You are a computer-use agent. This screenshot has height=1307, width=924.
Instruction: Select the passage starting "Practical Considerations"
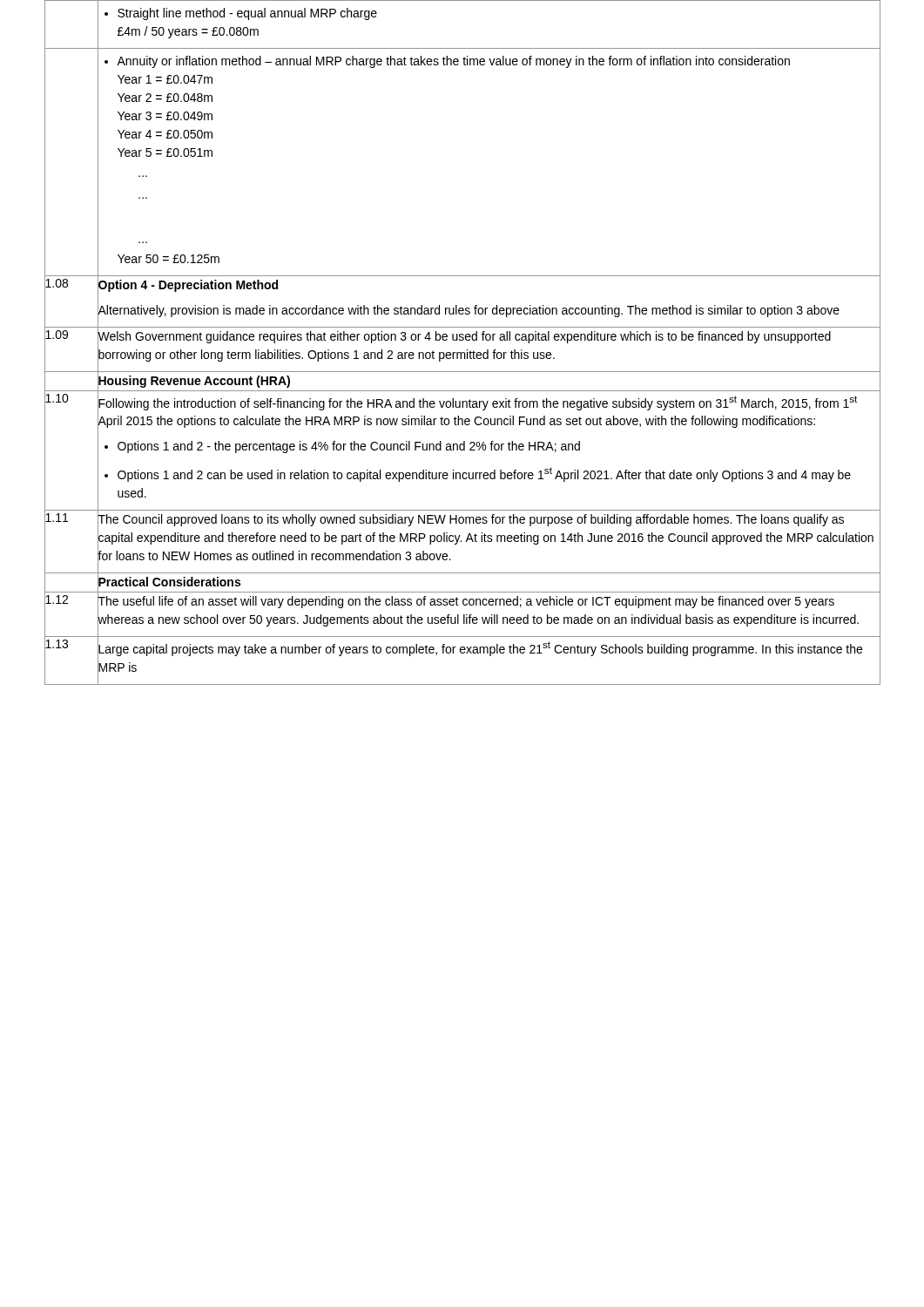169,582
